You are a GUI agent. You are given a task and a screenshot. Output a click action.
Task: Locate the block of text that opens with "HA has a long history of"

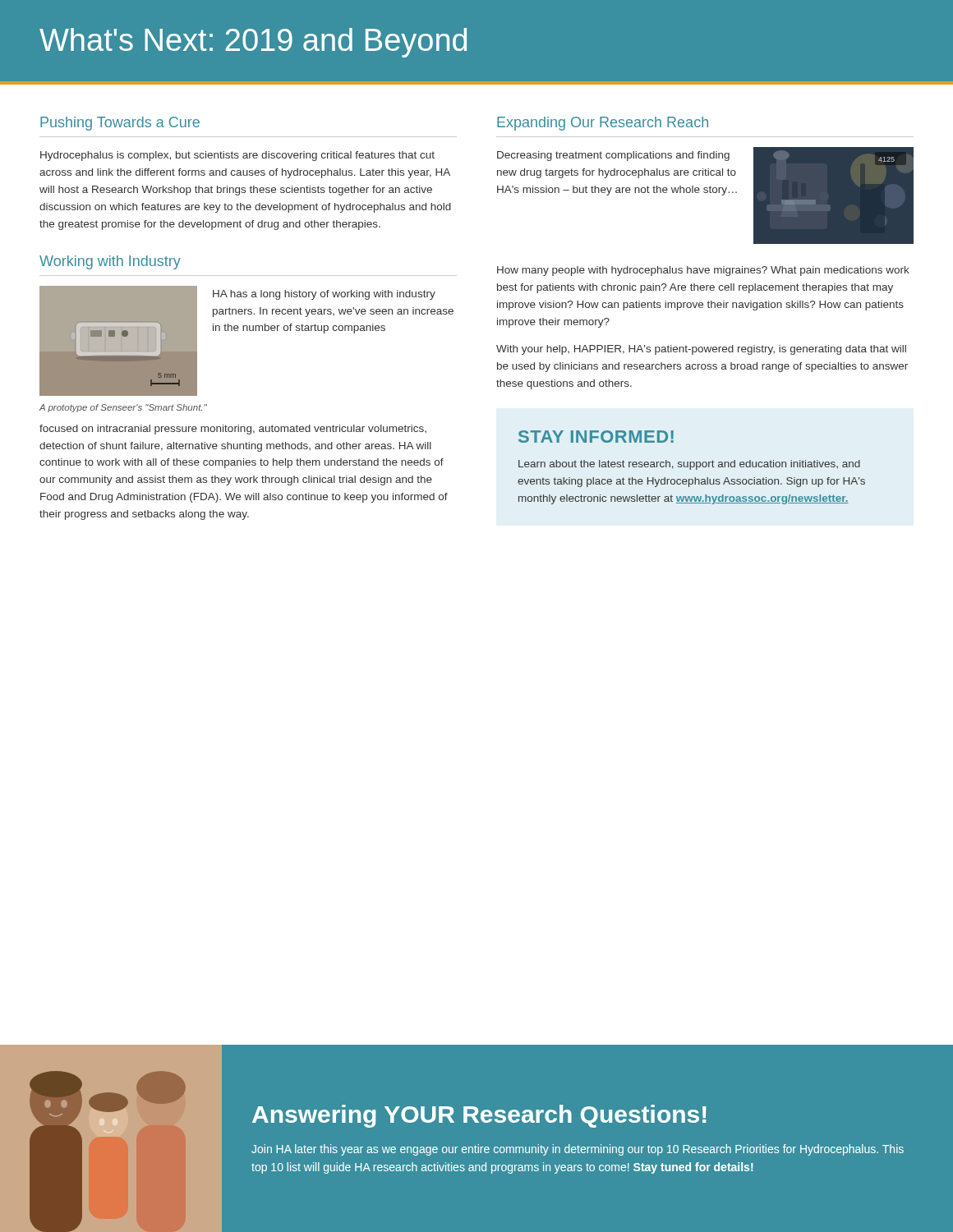[x=333, y=311]
